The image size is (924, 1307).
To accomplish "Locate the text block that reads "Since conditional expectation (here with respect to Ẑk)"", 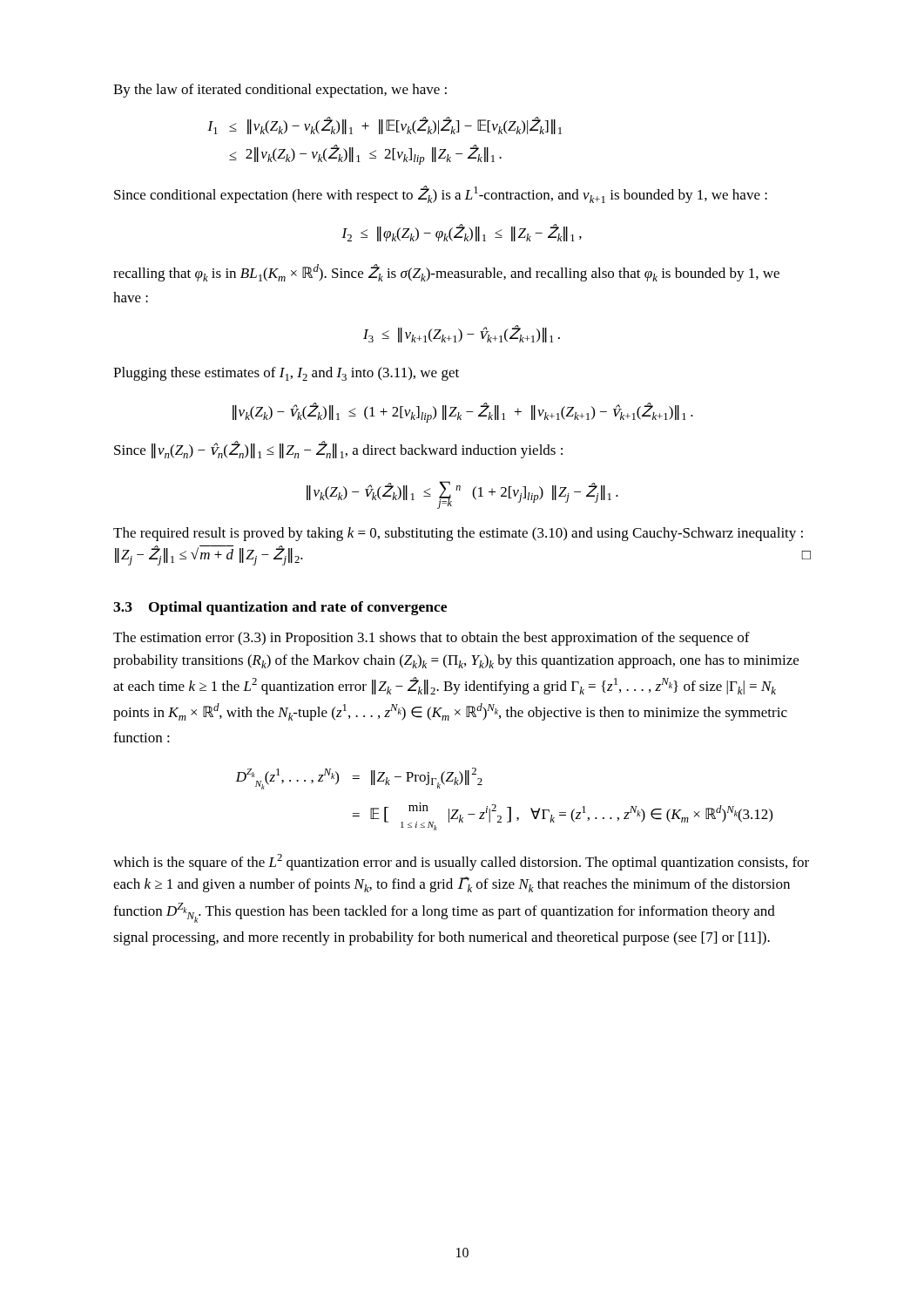I will pos(441,194).
